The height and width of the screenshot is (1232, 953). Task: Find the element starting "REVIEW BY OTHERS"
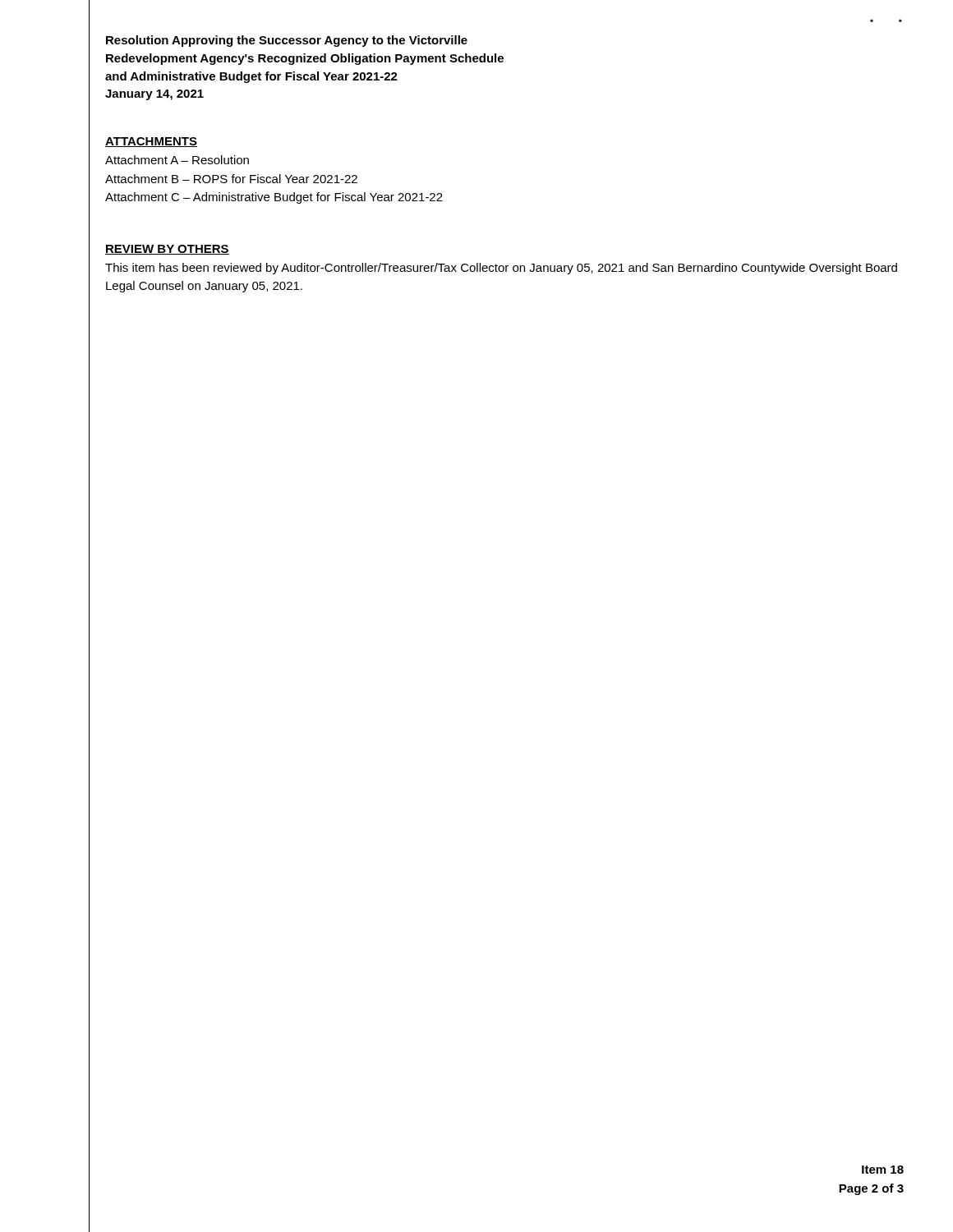tap(167, 248)
